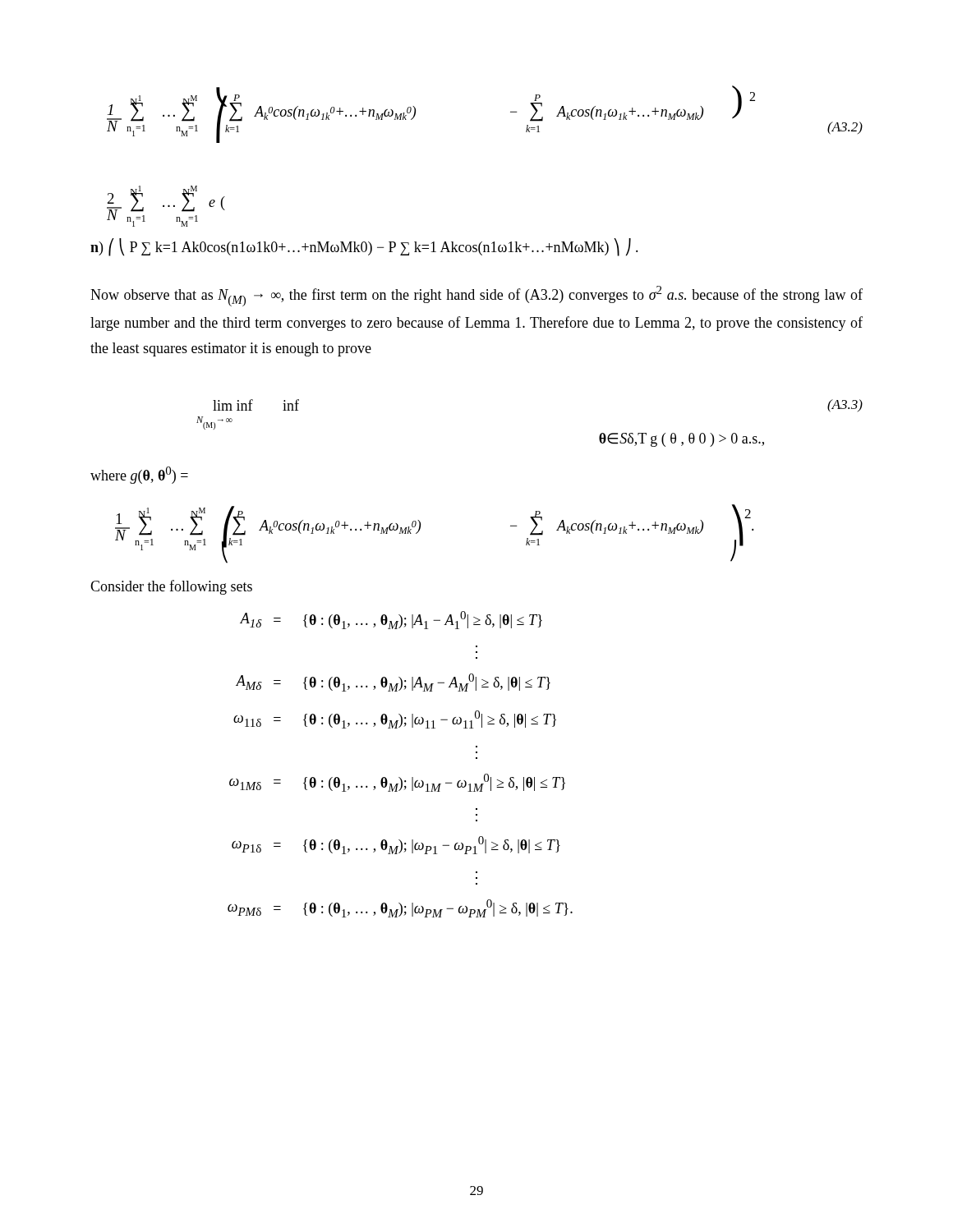Click on the region starting "lim inf N(M)→∞ inf θ∈Sδ,T g ("
This screenshot has width=953, height=1232.
(238, 405)
